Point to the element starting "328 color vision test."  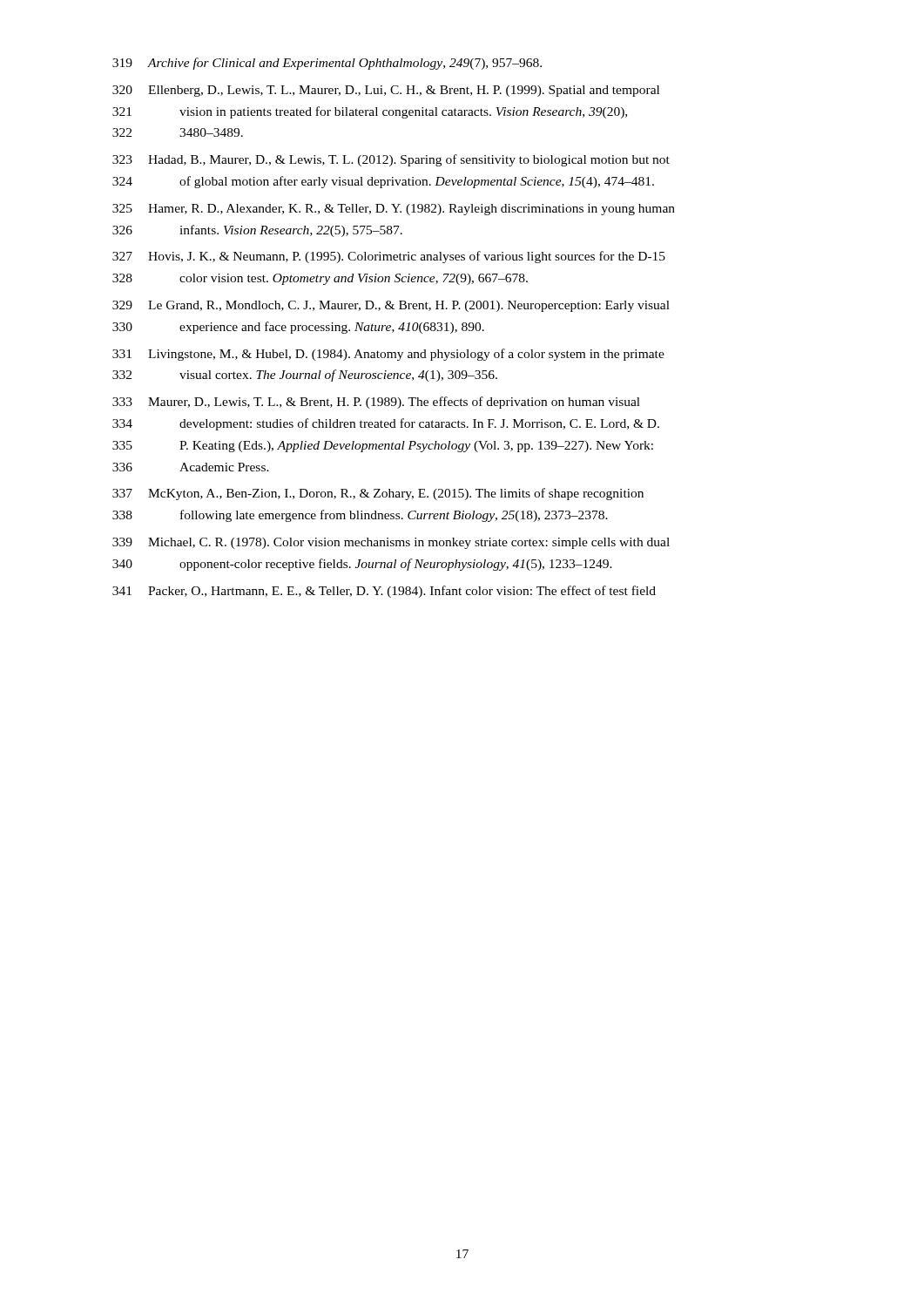pyautogui.click(x=308, y=278)
